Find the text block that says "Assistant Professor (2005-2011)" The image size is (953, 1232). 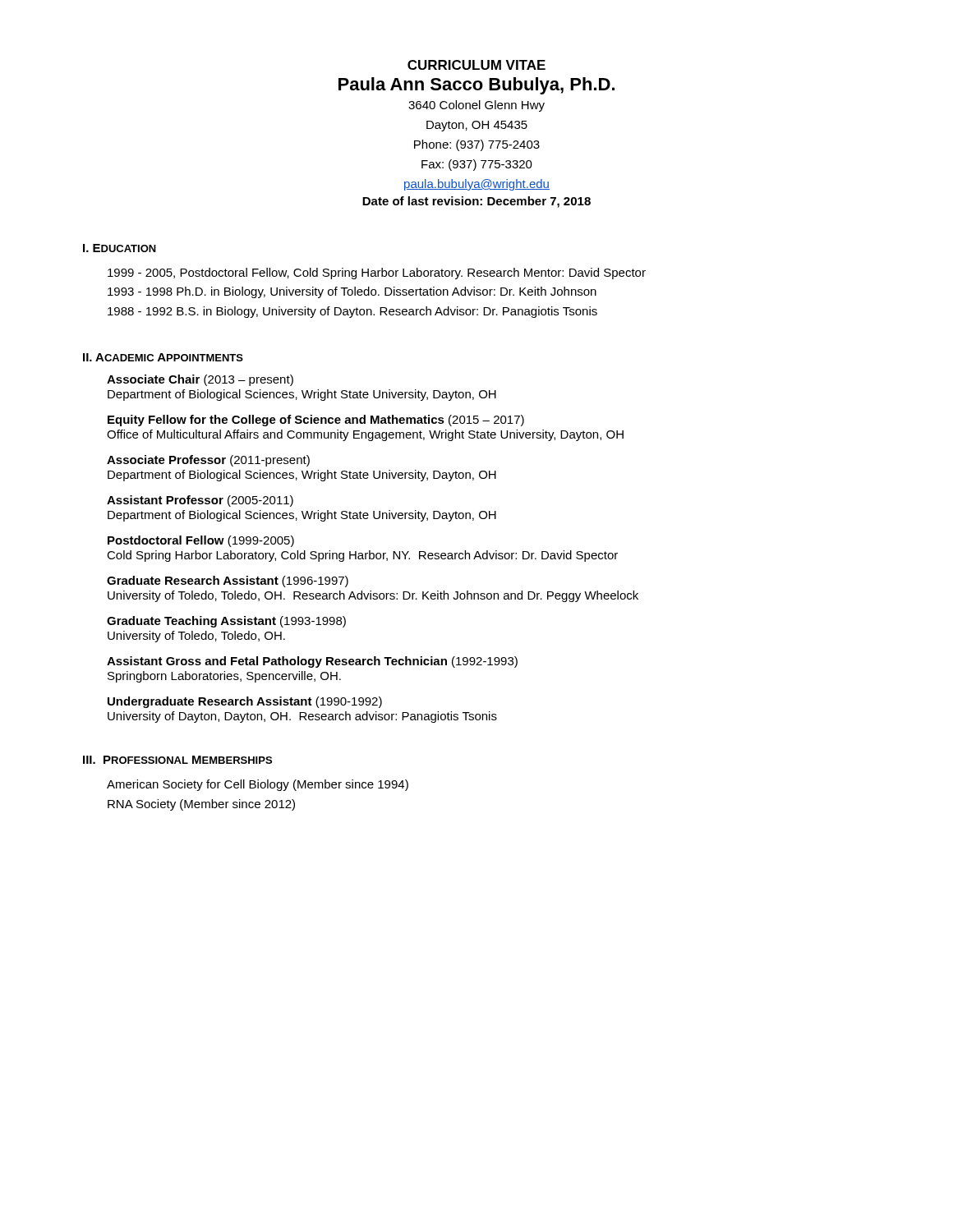[x=489, y=507]
